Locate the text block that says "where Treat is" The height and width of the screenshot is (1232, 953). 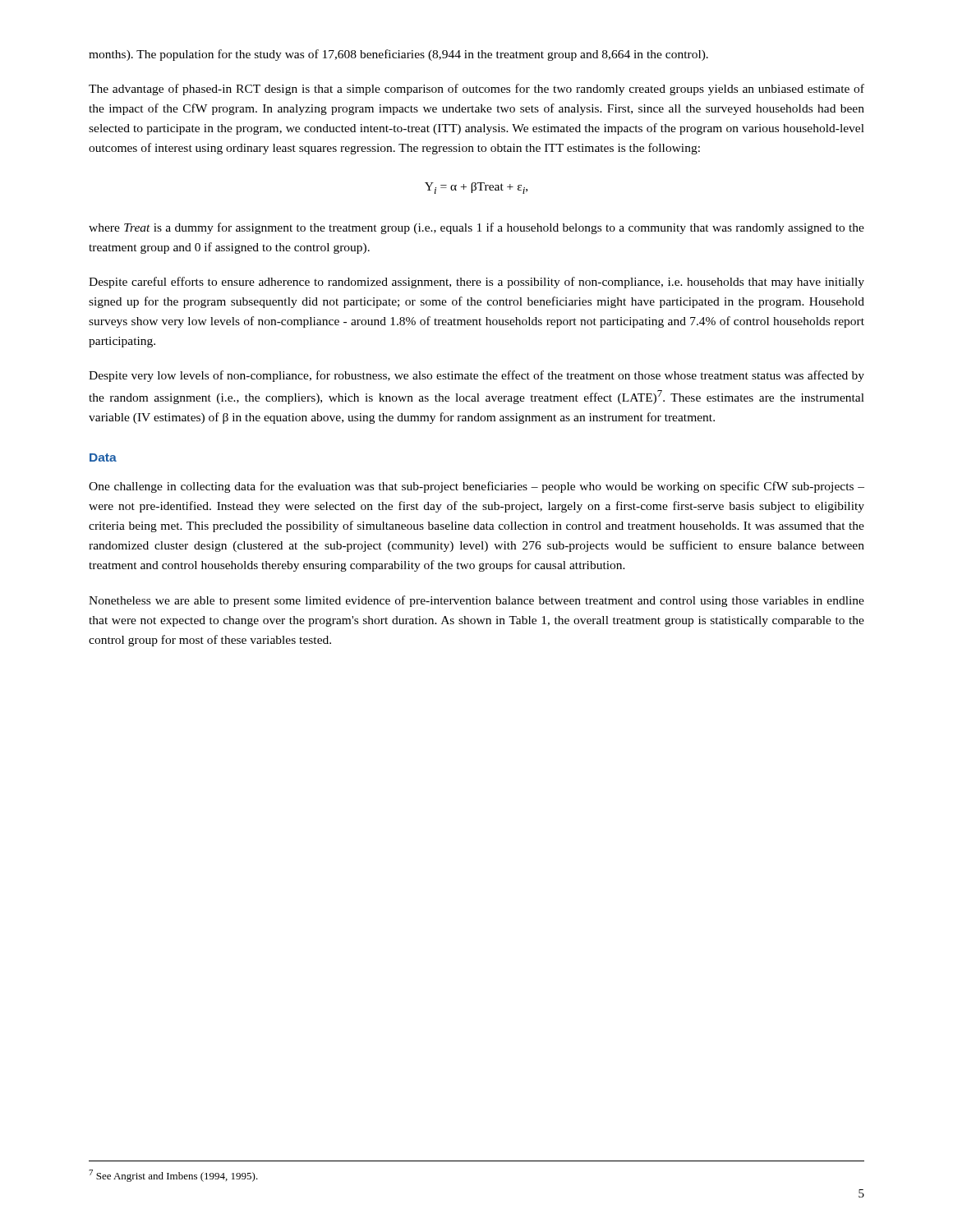click(x=476, y=237)
